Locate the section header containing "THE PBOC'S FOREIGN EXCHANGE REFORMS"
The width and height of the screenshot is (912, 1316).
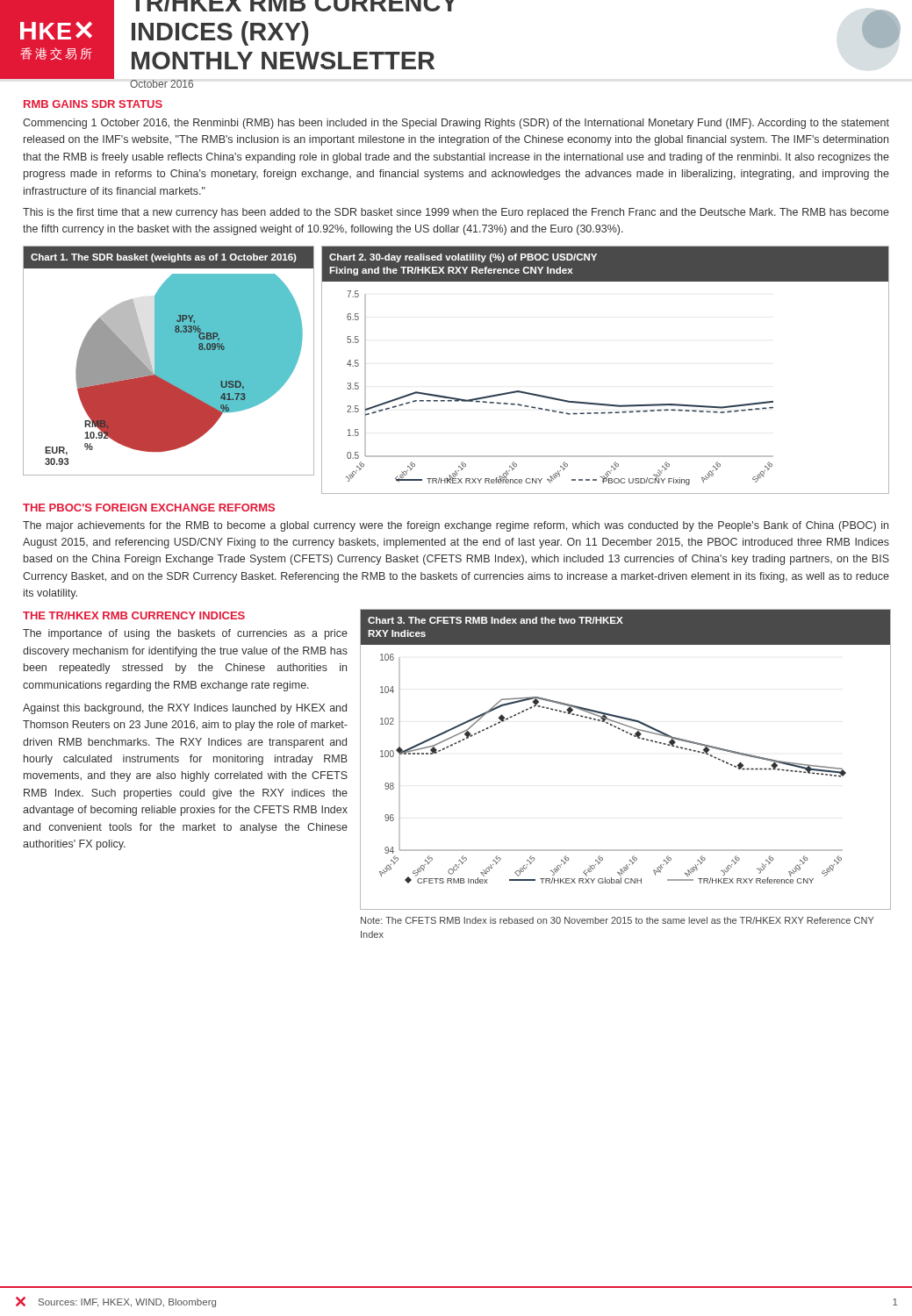tap(149, 507)
